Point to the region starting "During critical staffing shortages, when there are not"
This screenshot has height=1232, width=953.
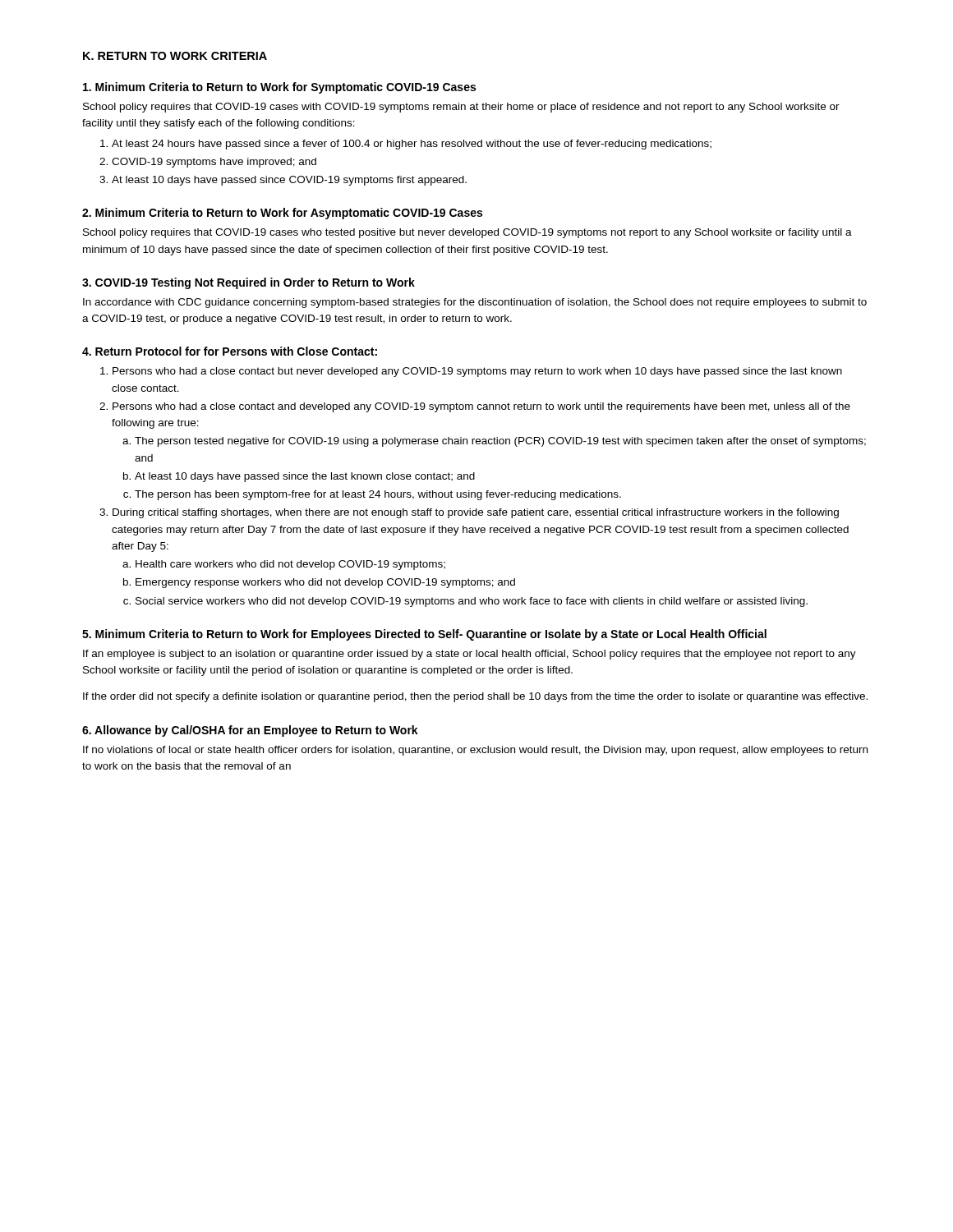coord(476,513)
